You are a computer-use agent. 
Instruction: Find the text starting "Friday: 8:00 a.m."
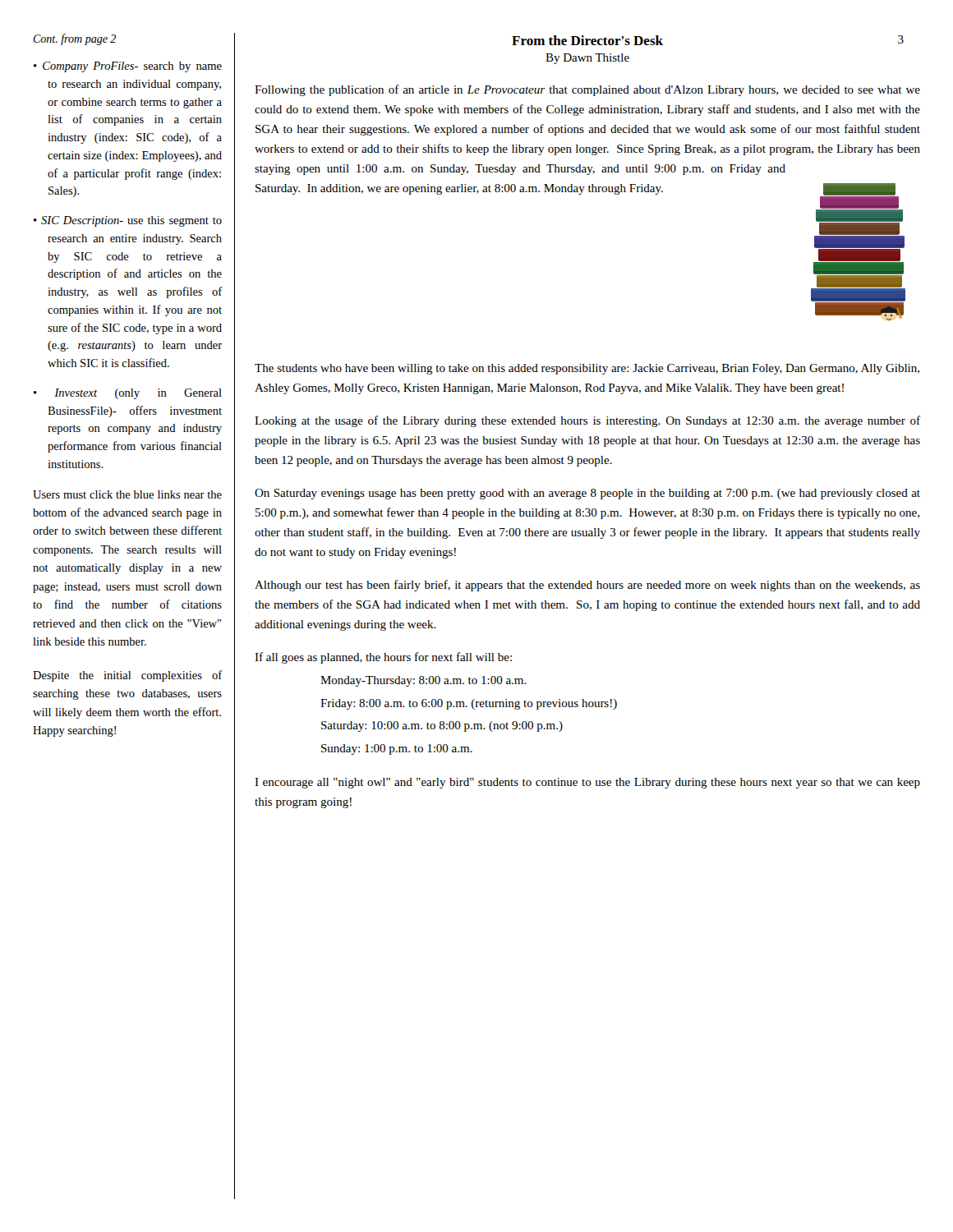(469, 703)
